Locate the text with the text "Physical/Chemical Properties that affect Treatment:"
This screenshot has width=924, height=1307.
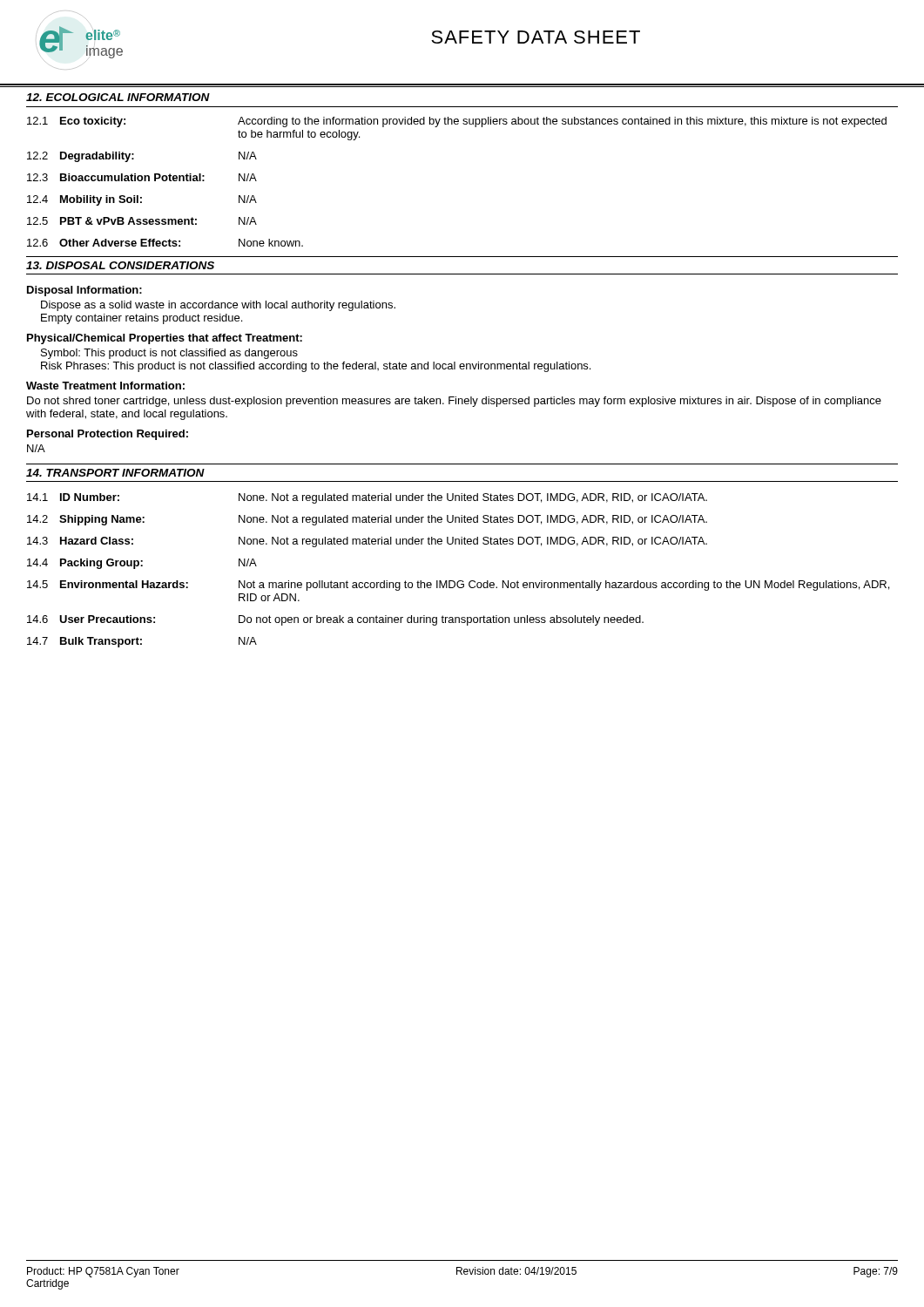coord(165,338)
